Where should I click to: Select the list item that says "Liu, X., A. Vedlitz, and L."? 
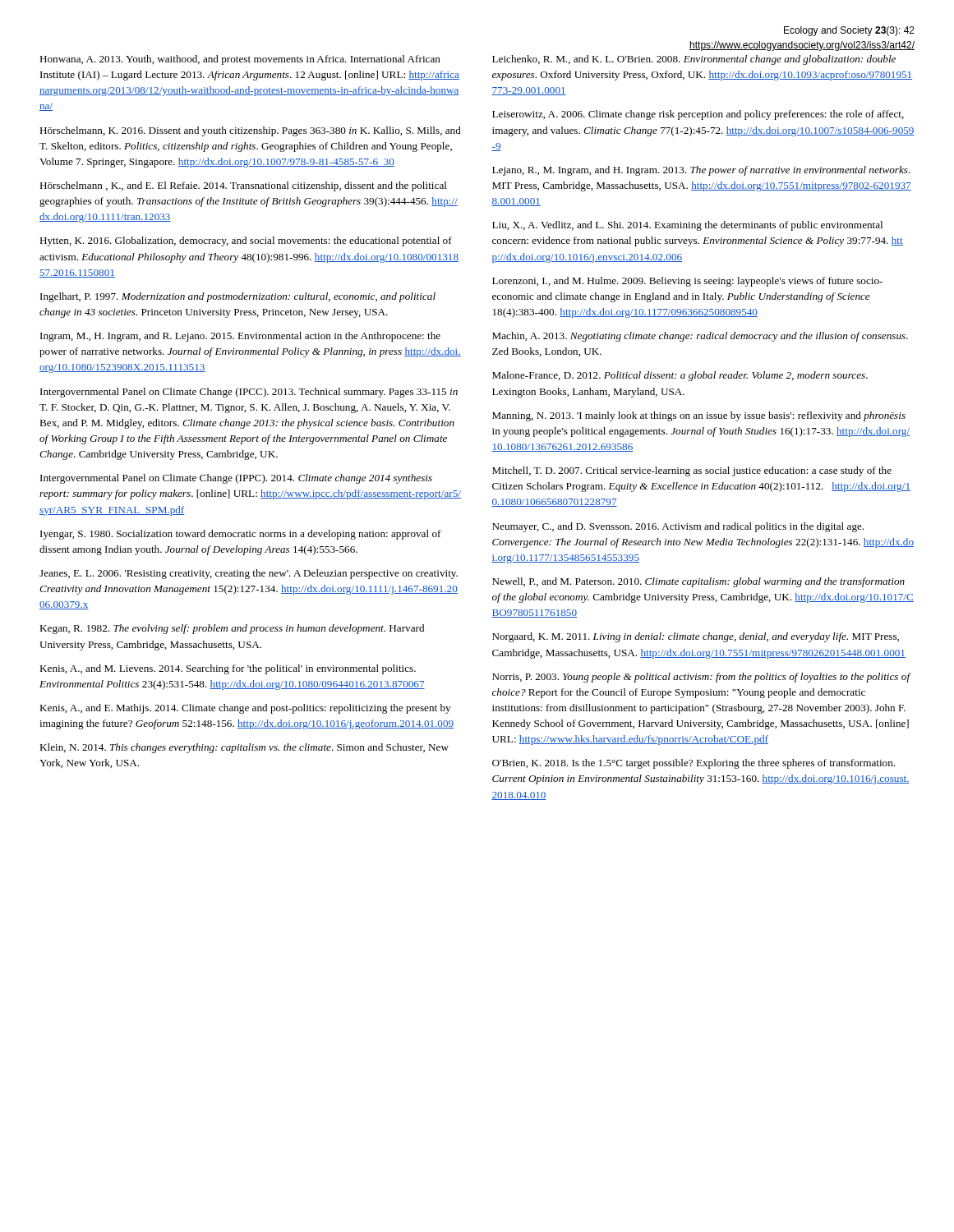click(x=697, y=241)
